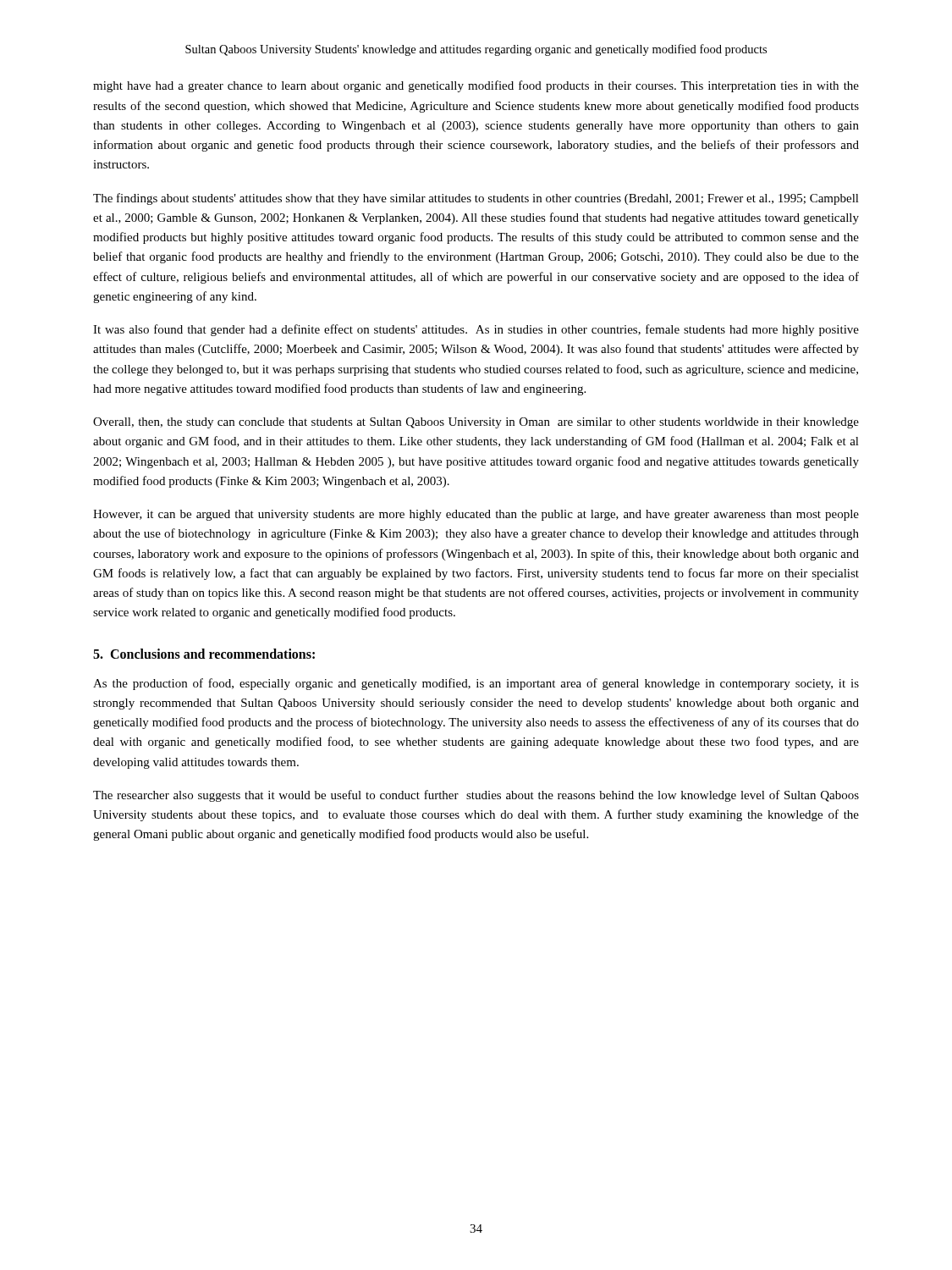Select the text starting "Overall, then, the study can conclude that students"
The width and height of the screenshot is (952, 1270).
476,451
